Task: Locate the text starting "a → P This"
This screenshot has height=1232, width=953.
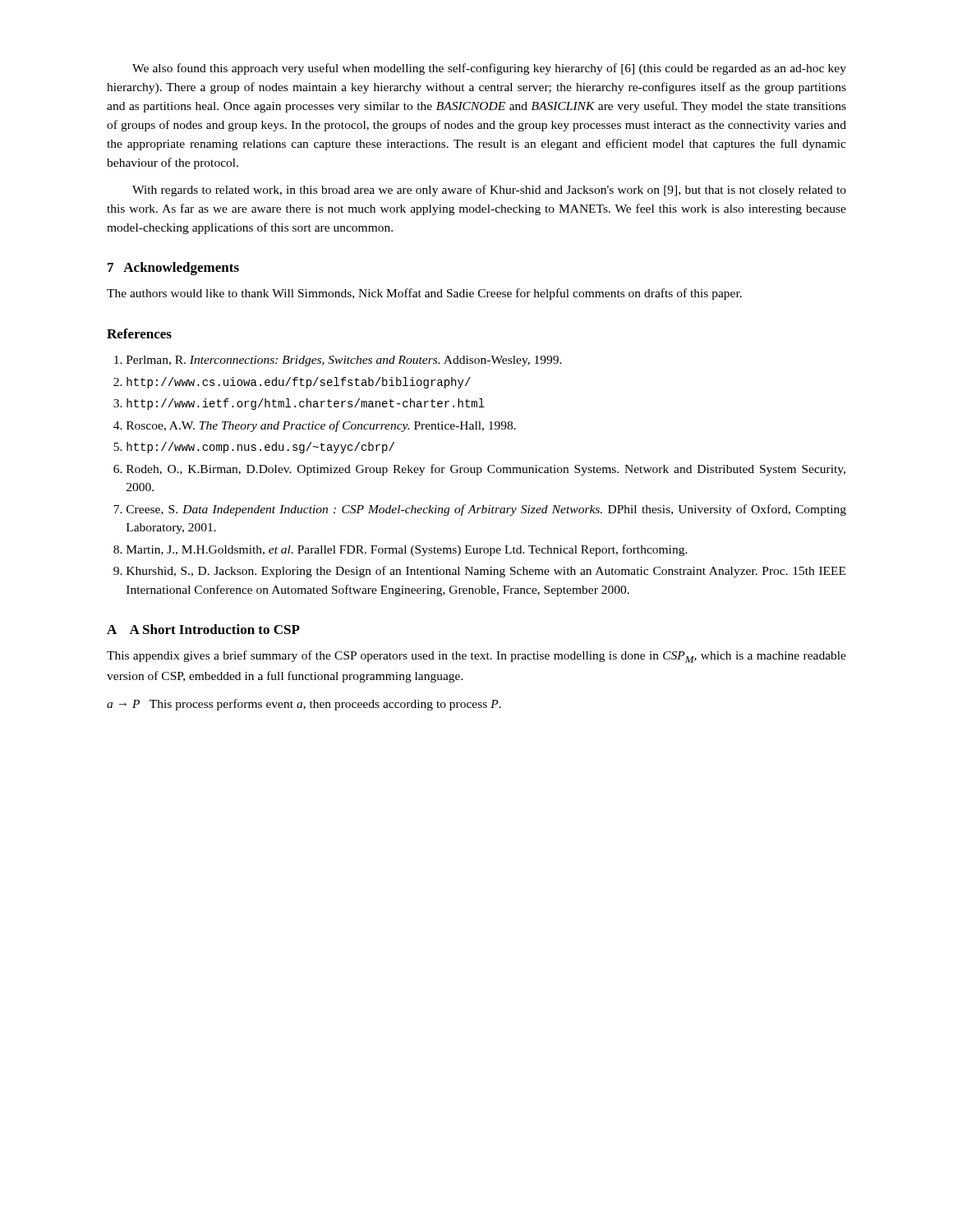Action: (x=476, y=704)
